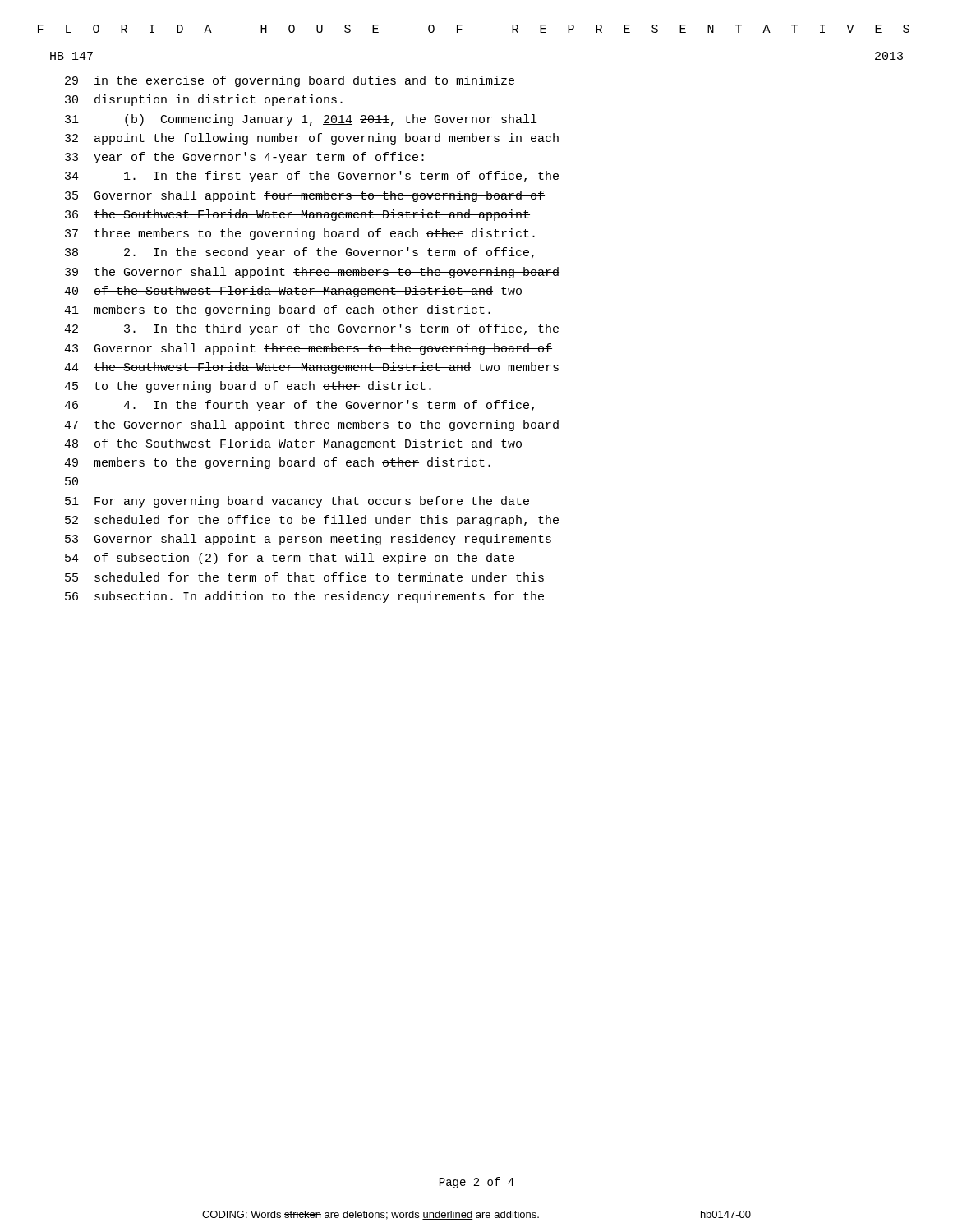Point to the block beginning "38 2. In the second year of the"
Screen dimensions: 1232x953
pos(476,254)
